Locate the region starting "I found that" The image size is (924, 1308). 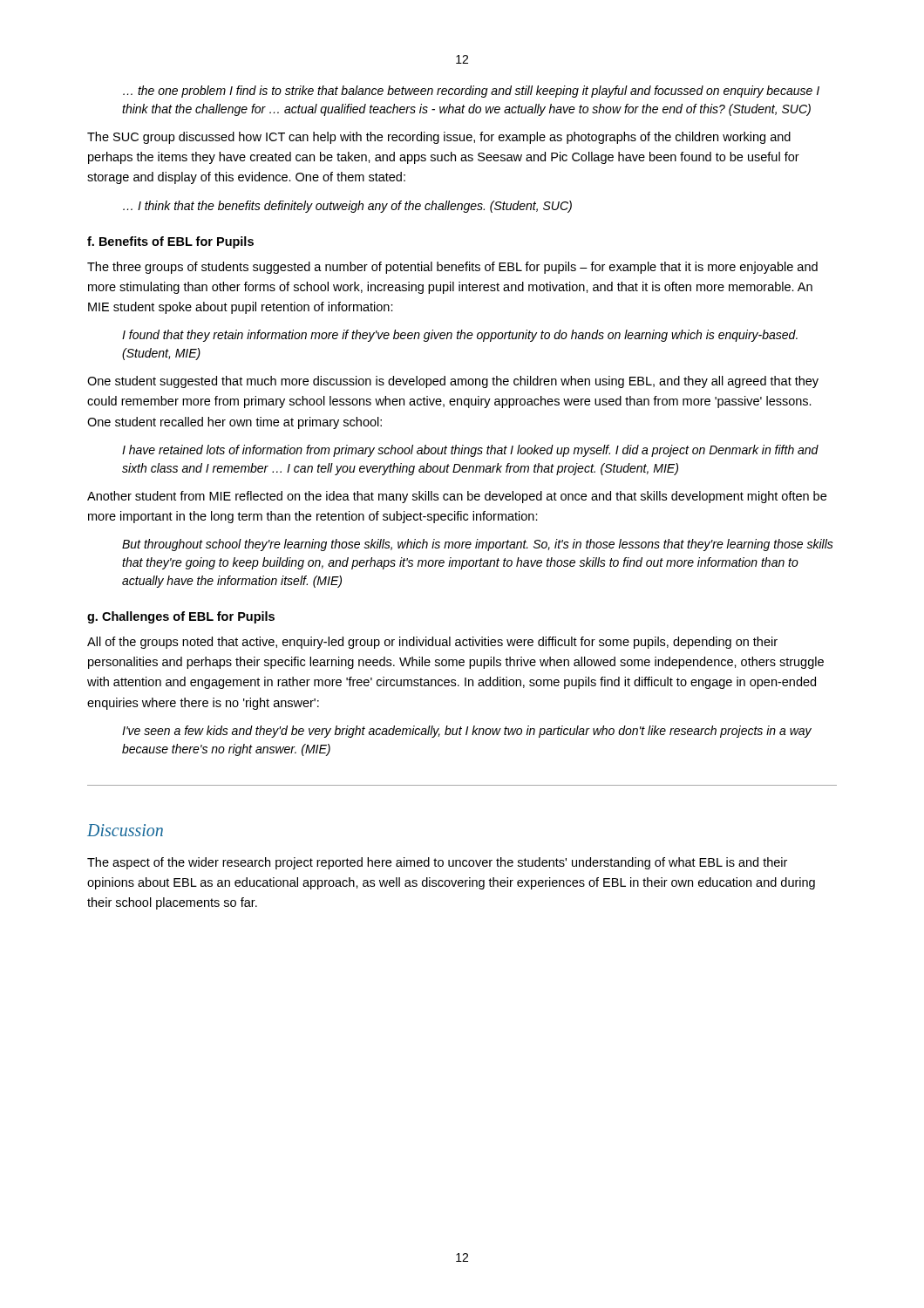(460, 344)
